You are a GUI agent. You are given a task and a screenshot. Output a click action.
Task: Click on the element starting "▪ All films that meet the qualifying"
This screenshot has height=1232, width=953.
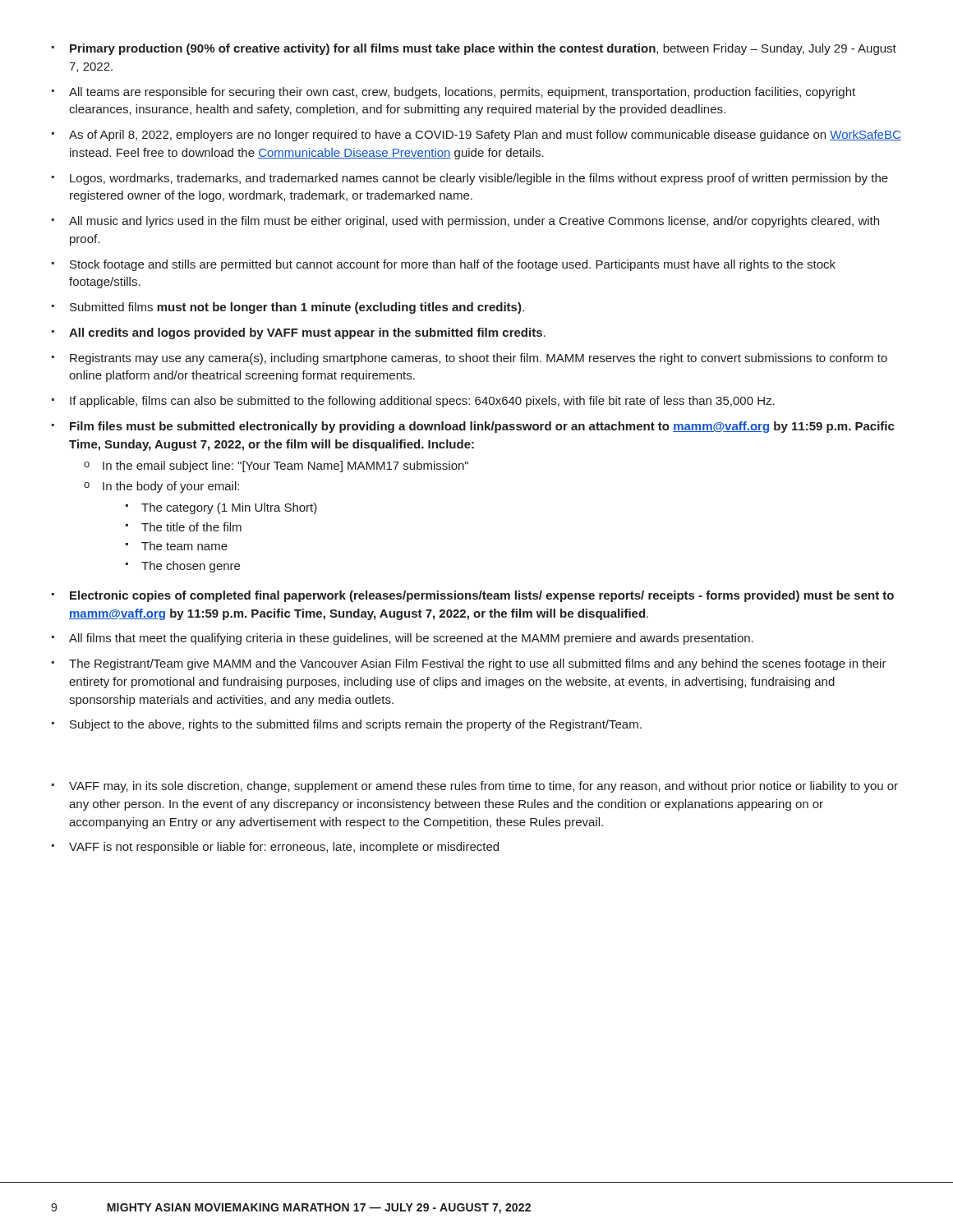[x=476, y=638]
